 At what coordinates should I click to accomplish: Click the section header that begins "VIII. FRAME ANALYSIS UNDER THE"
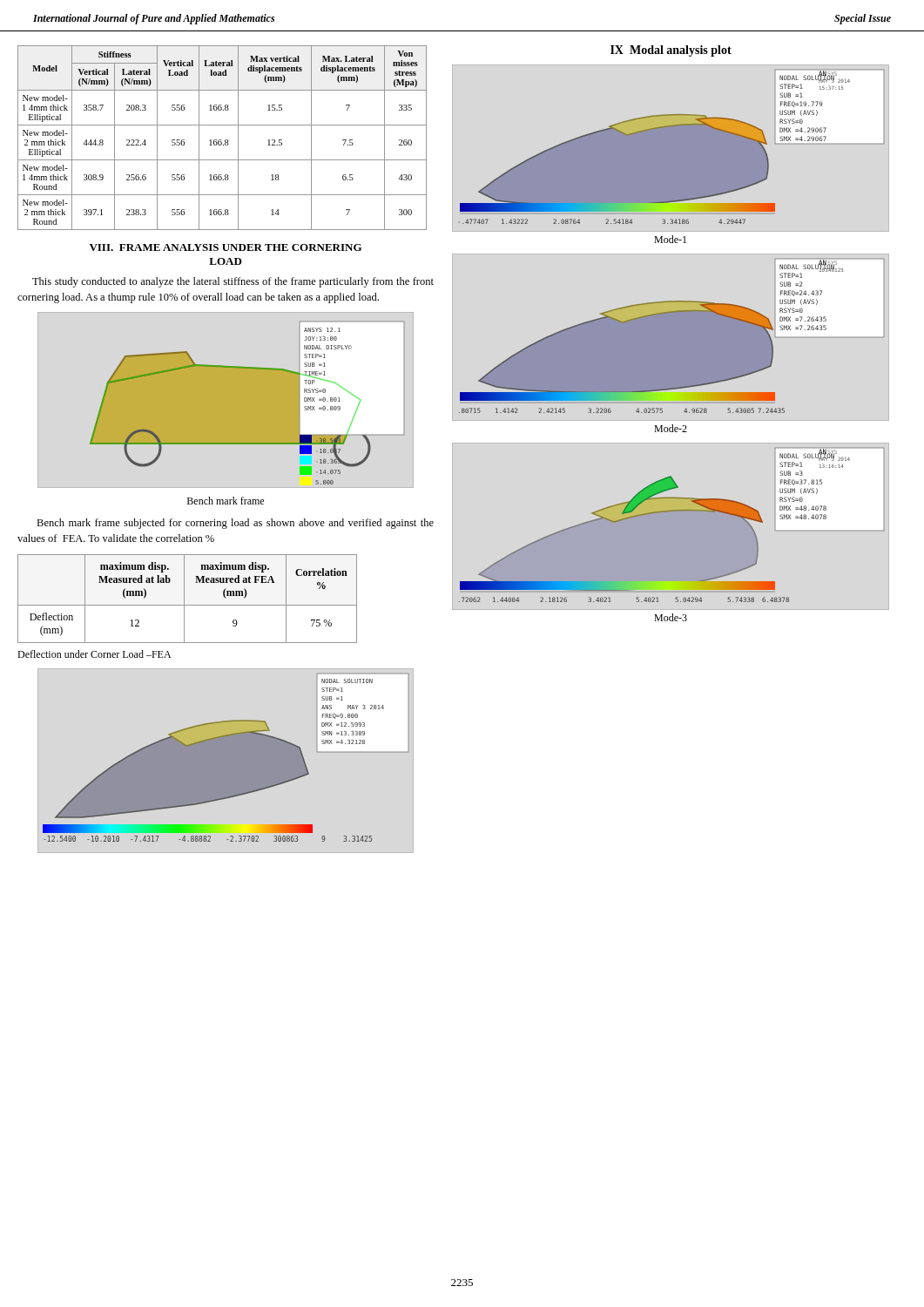click(226, 254)
